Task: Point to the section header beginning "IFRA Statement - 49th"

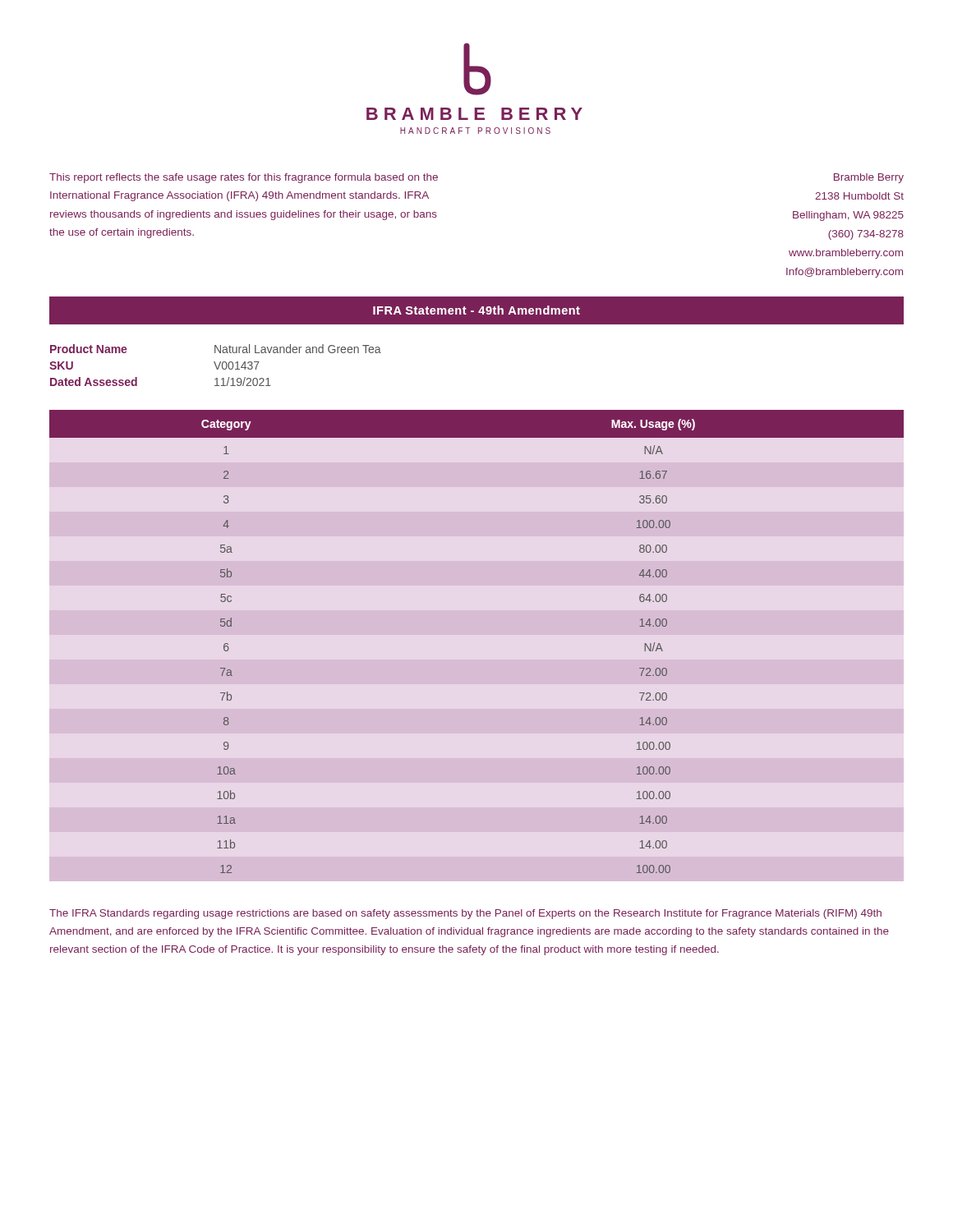Action: coord(476,310)
